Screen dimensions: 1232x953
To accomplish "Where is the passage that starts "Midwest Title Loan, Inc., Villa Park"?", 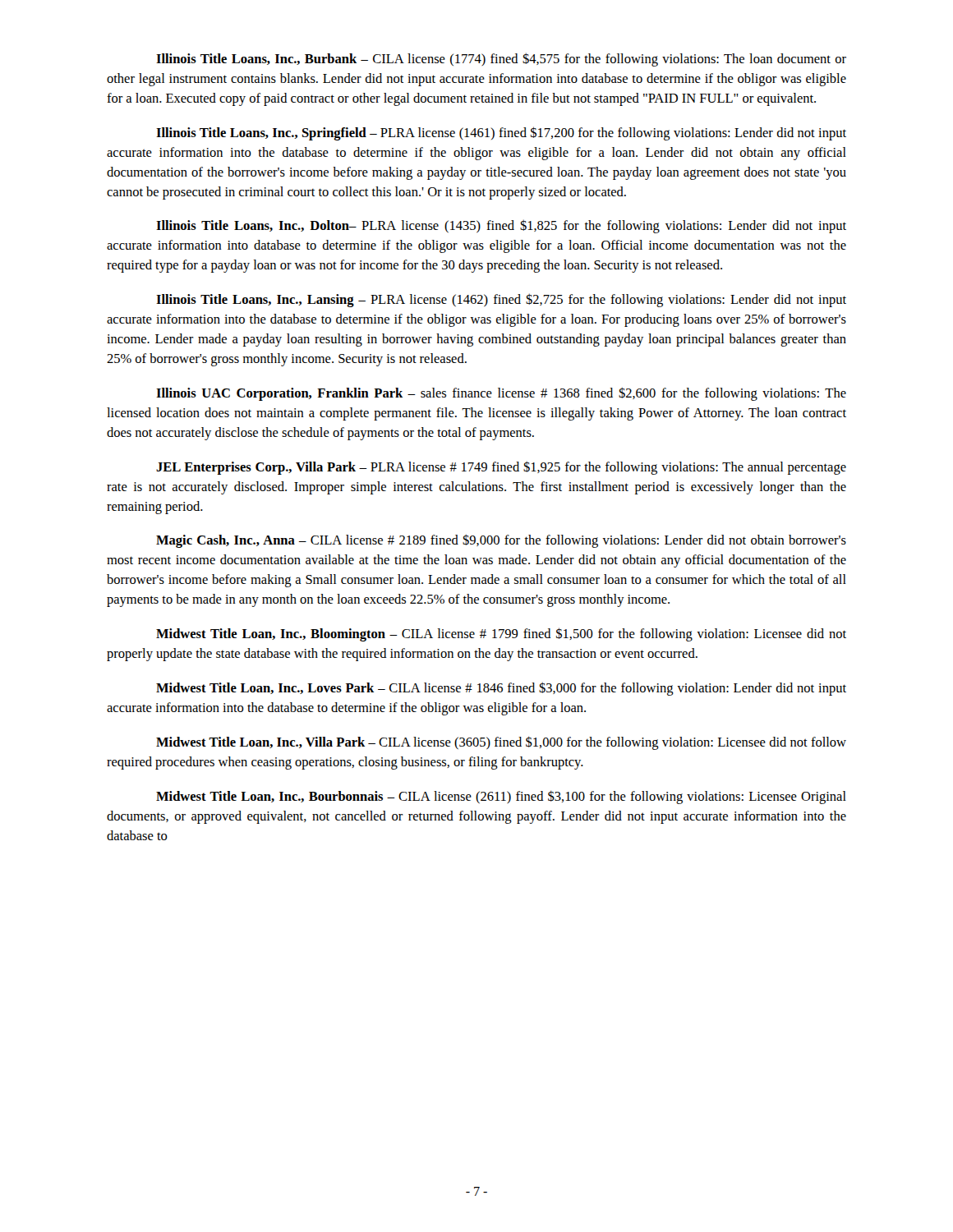I will 476,752.
